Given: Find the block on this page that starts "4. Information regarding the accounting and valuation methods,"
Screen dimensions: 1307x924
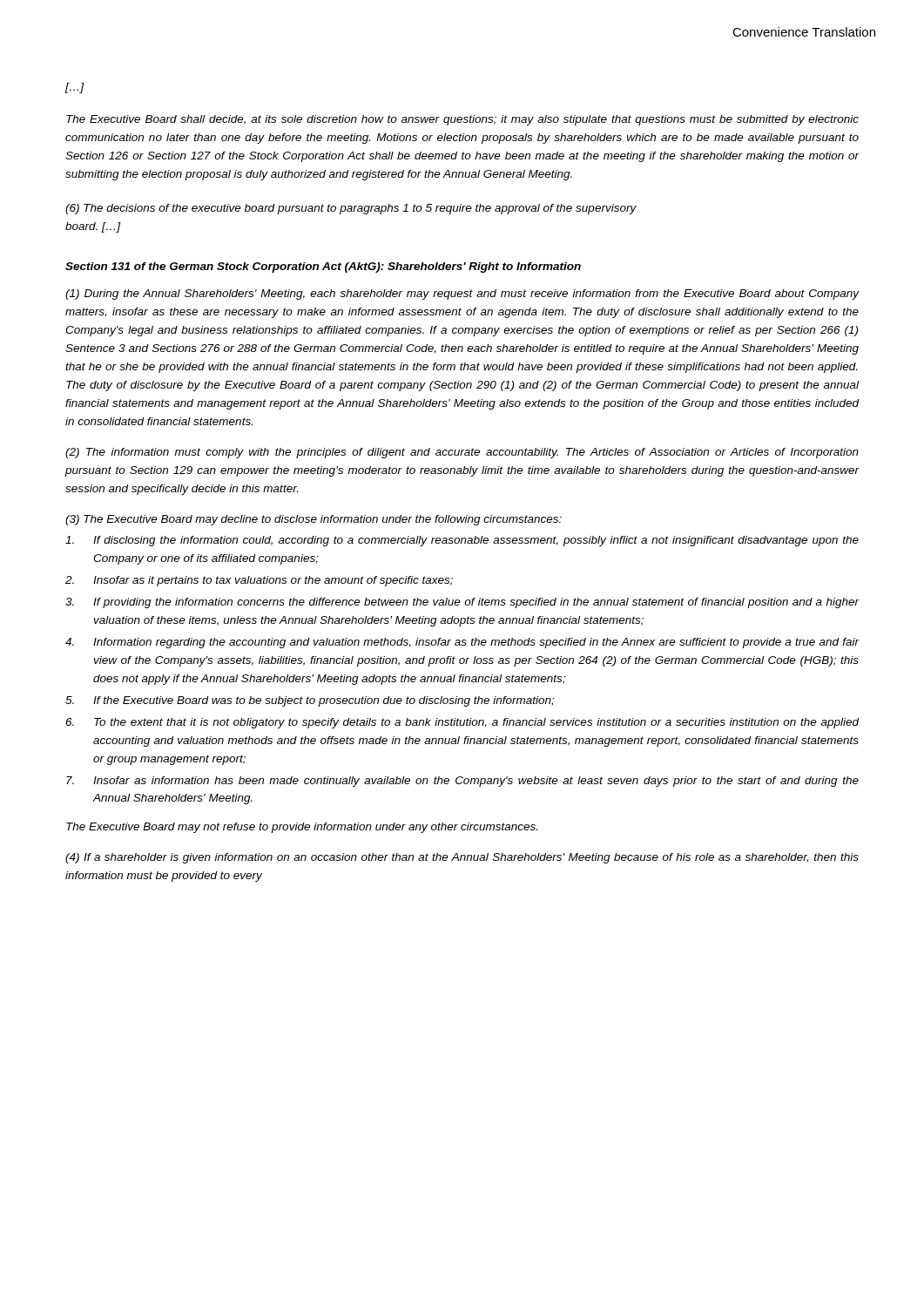Looking at the screenshot, I should [462, 661].
